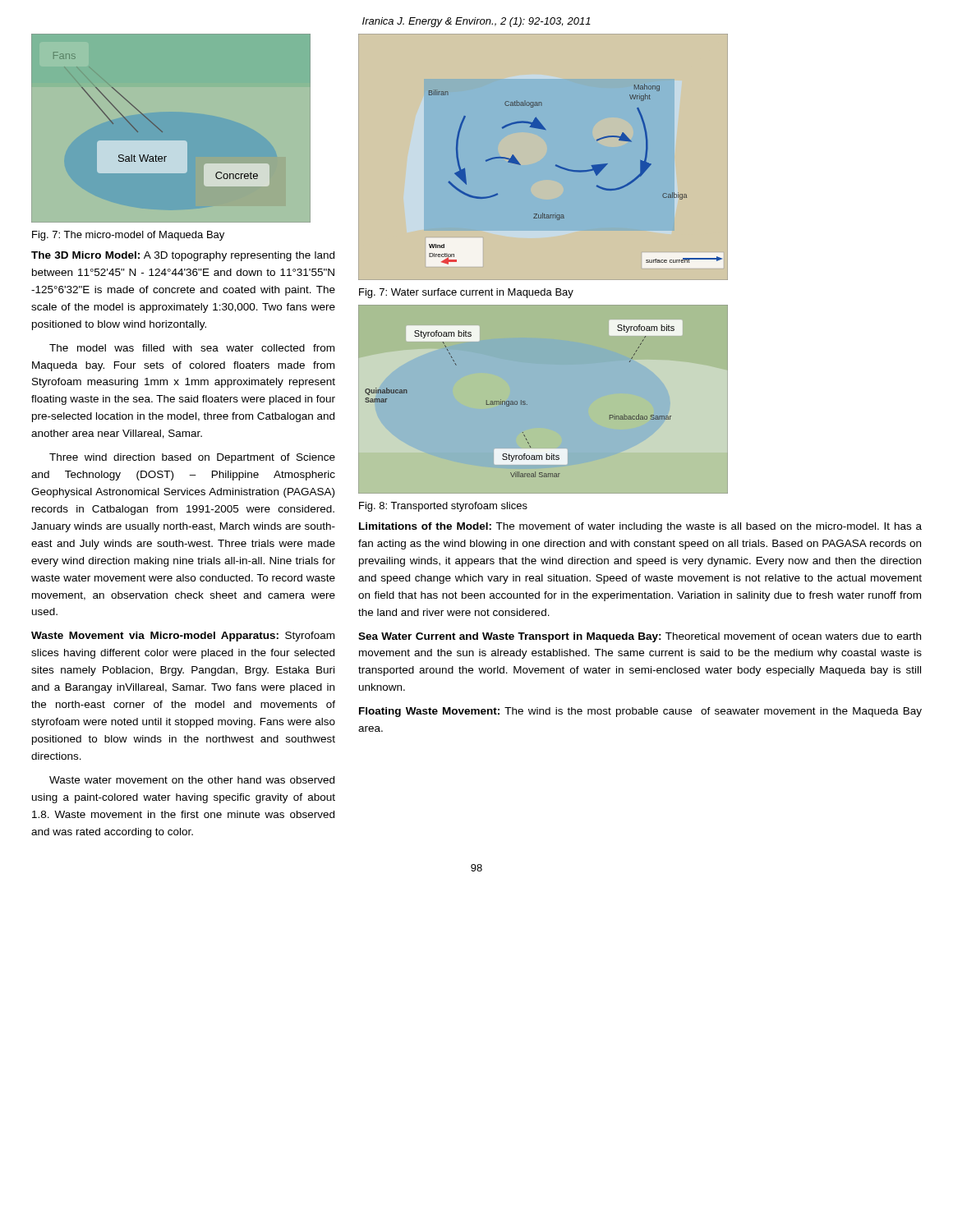
Task: Find the caption containing "Fig. 7: The micro-model"
Action: pos(128,234)
